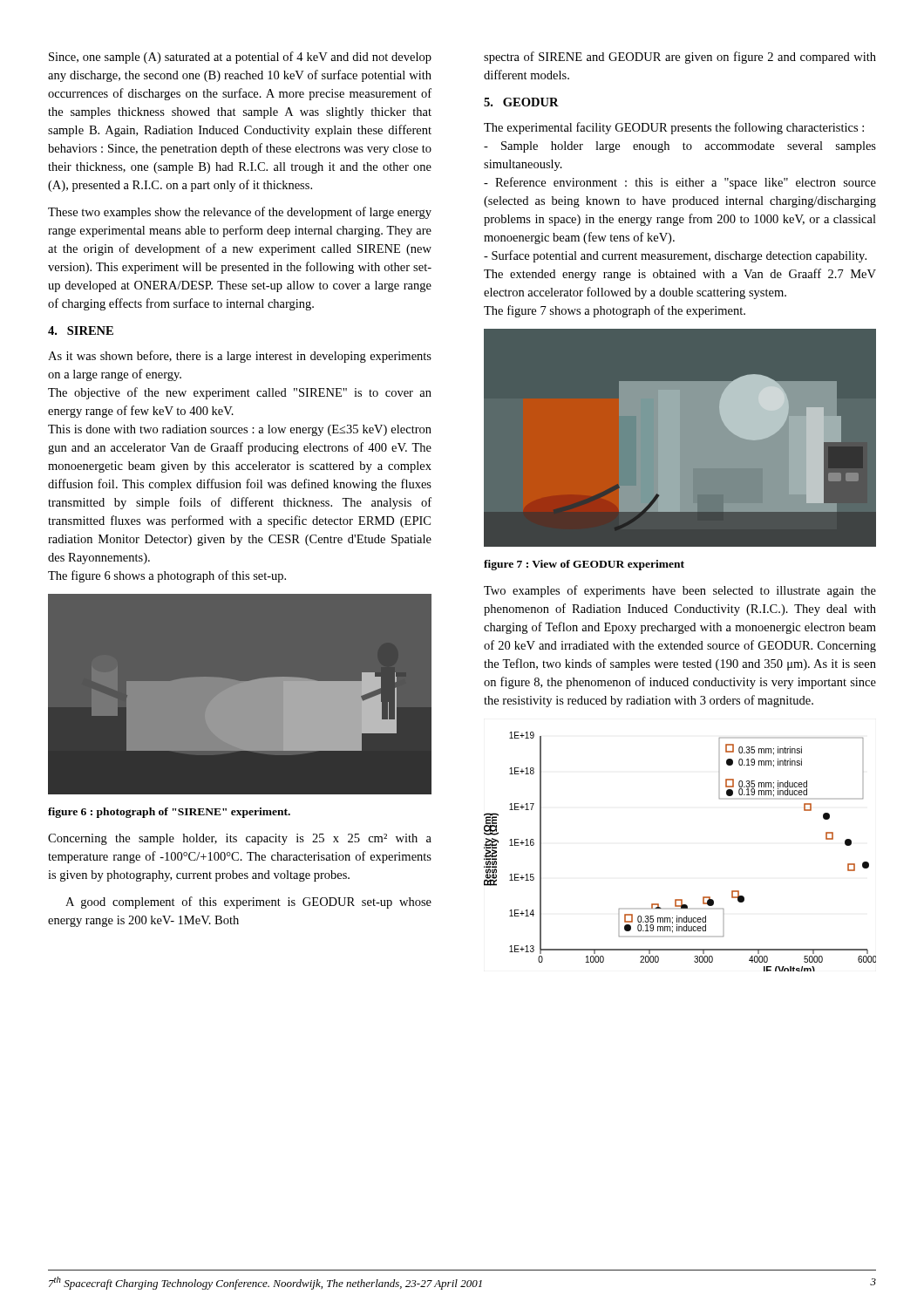Find the block starting "spectra of SIRENE"
Image resolution: width=924 pixels, height=1308 pixels.
click(680, 66)
